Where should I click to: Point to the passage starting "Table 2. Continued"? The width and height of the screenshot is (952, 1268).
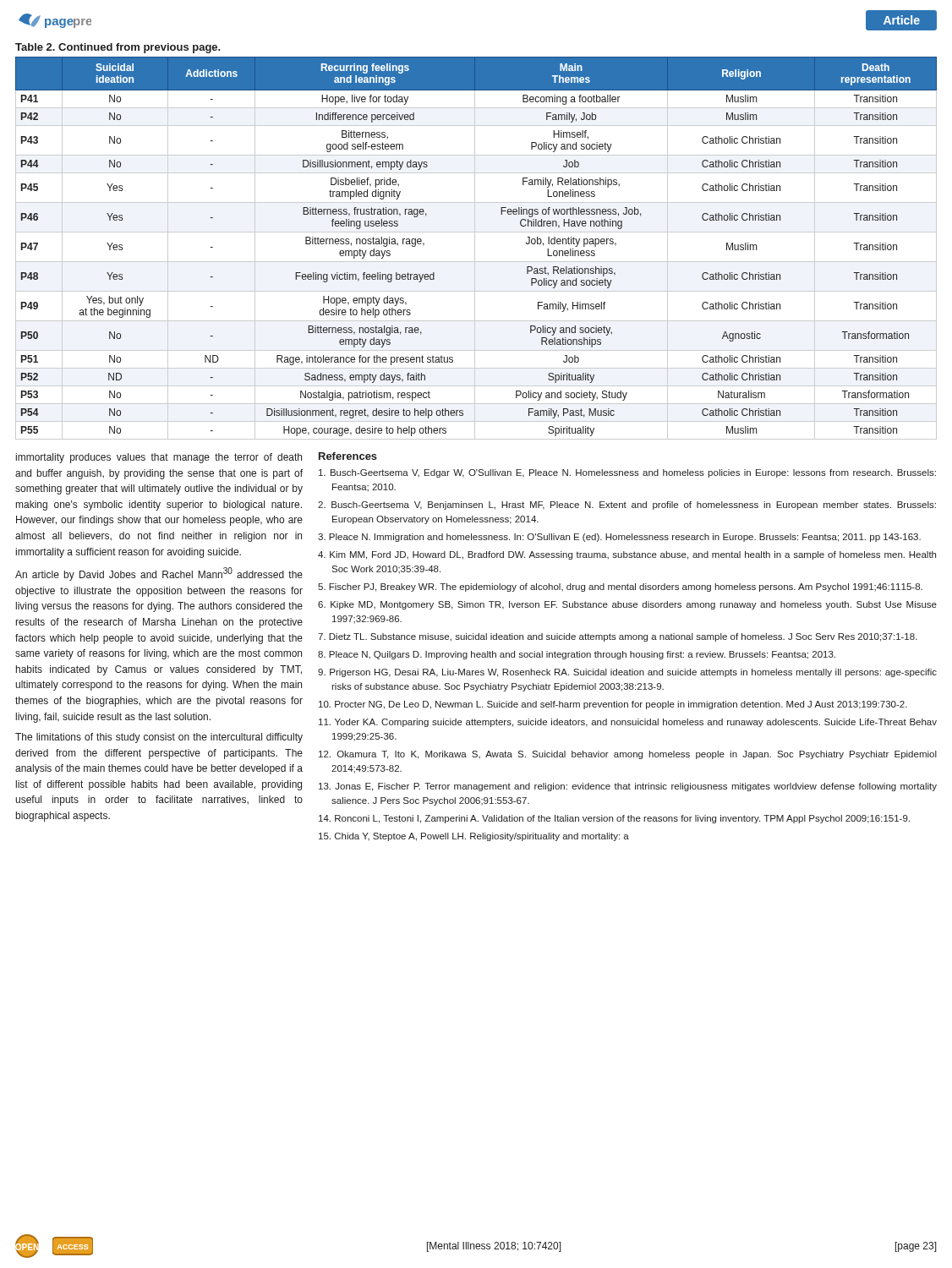(x=118, y=47)
